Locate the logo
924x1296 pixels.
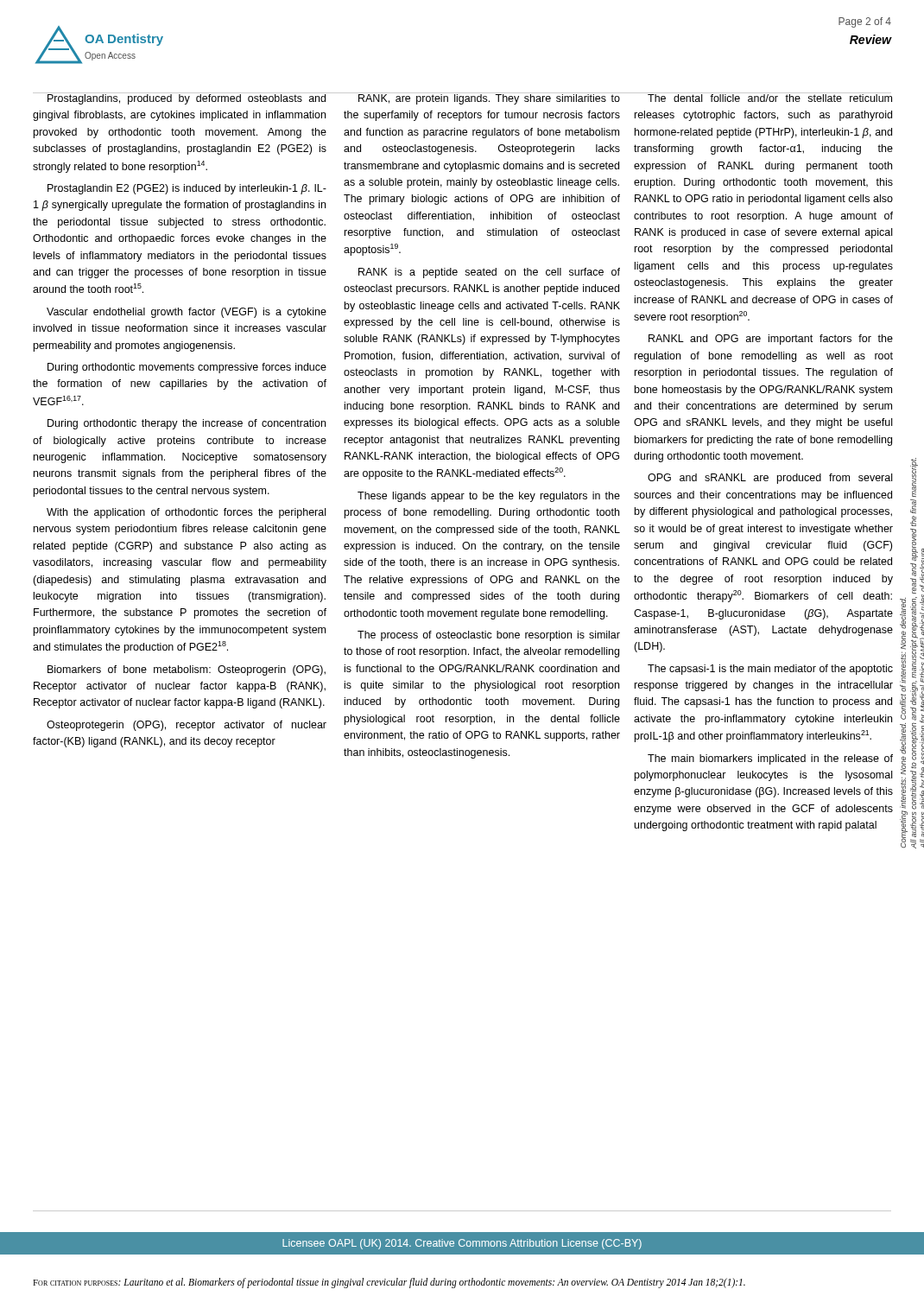click(102, 45)
